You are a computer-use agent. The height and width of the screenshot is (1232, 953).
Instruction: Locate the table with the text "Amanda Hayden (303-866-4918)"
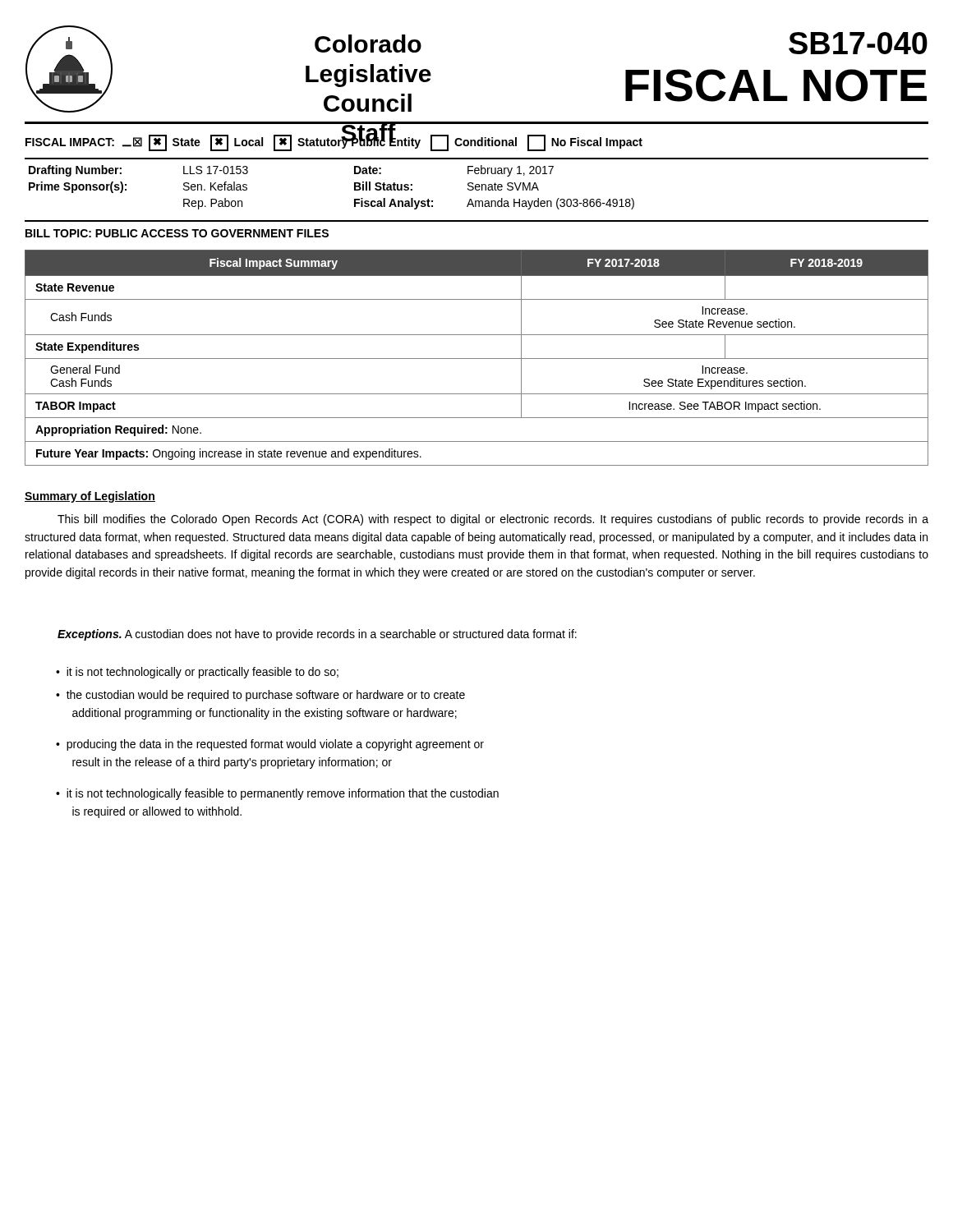click(476, 186)
